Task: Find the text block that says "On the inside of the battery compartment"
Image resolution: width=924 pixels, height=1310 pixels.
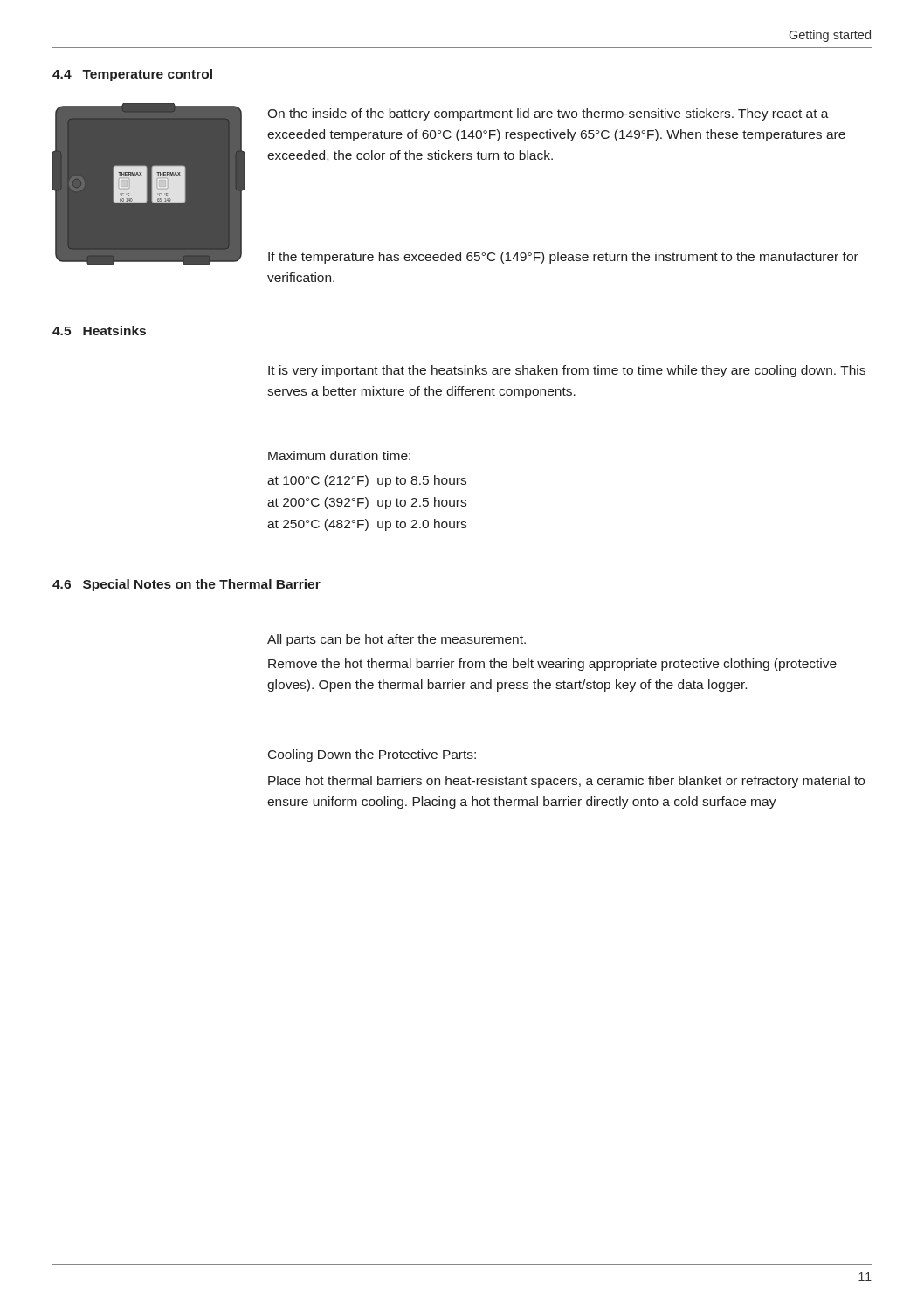Action: click(x=556, y=134)
